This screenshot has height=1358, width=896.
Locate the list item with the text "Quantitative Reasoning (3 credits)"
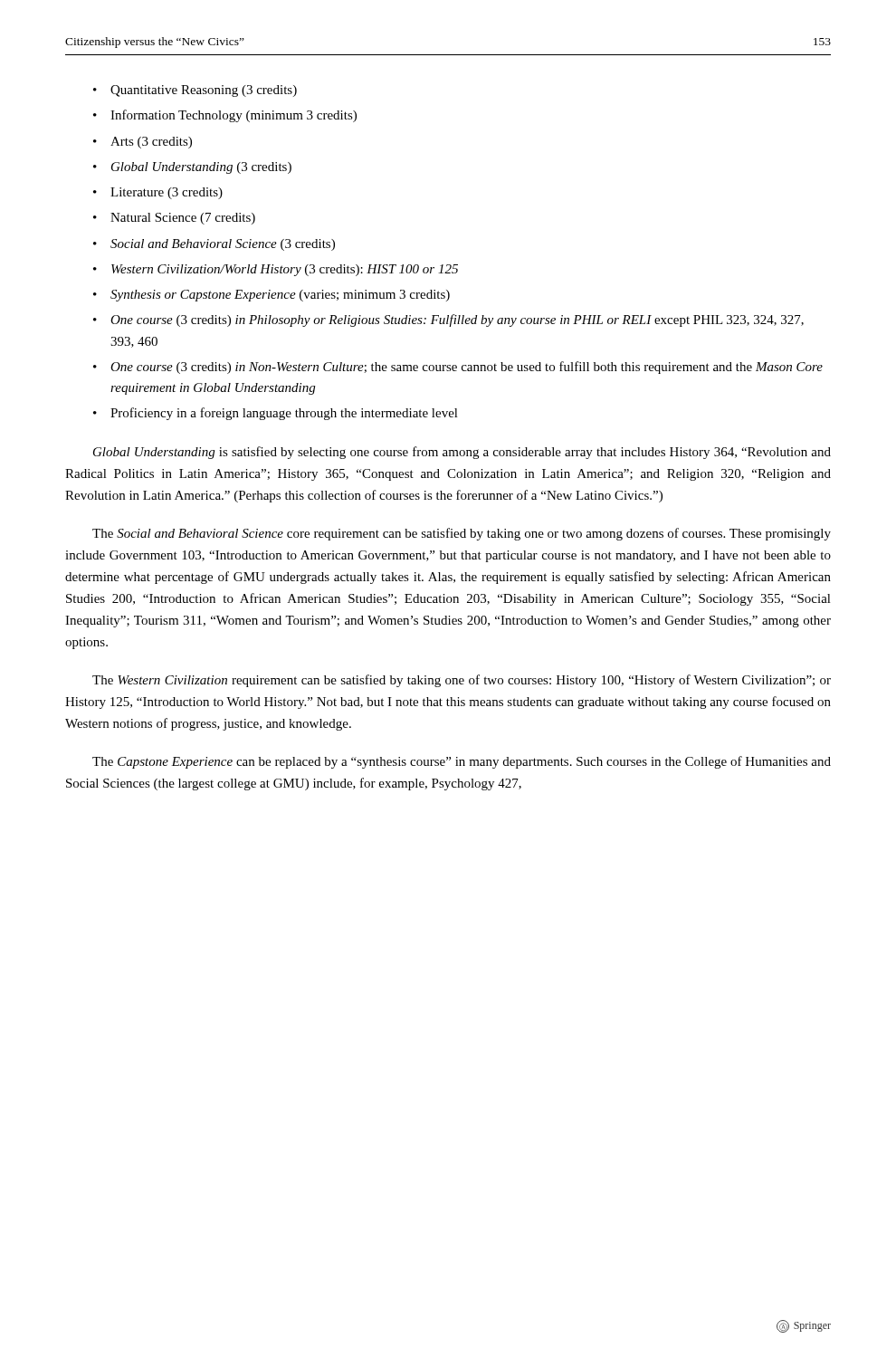click(x=204, y=90)
